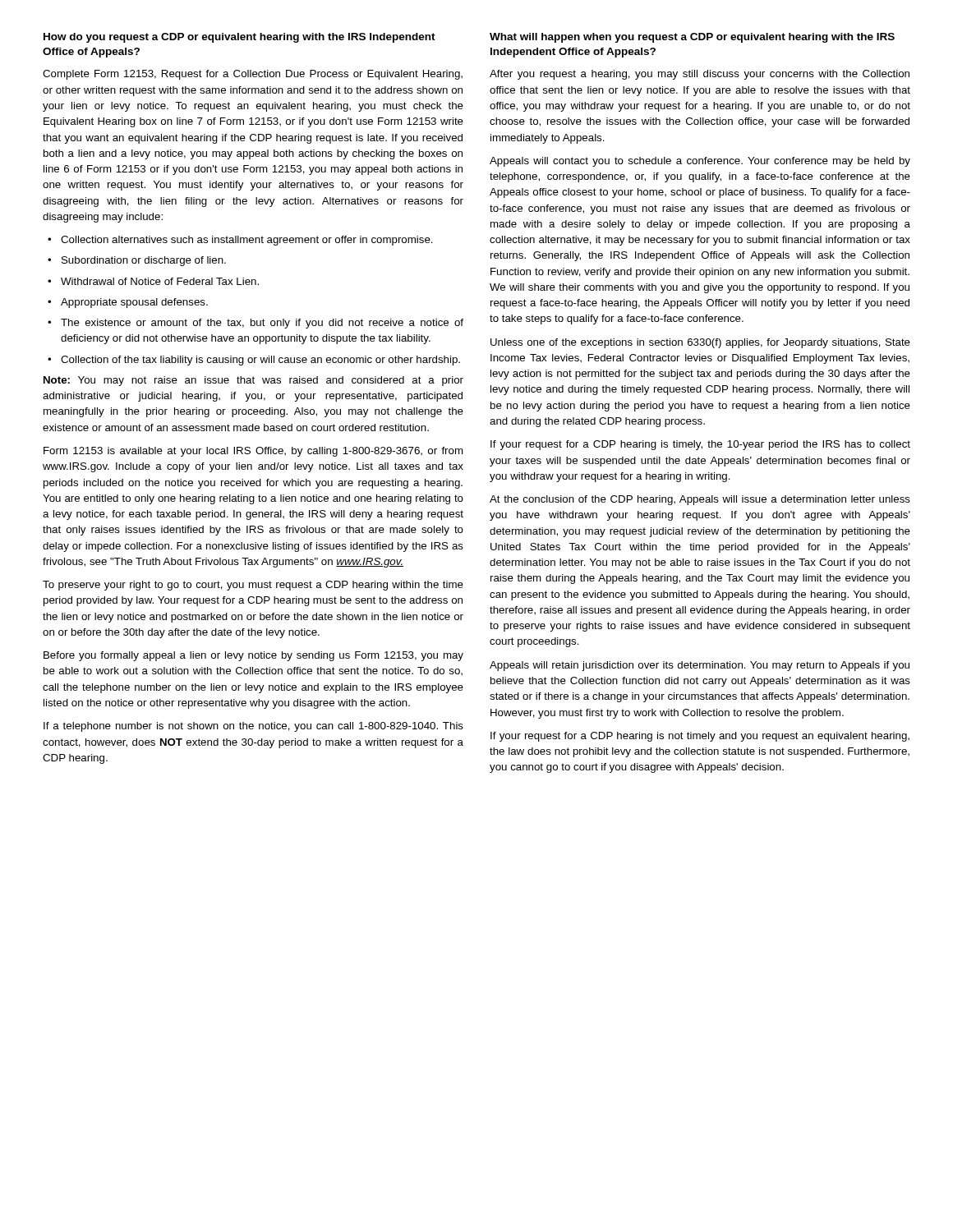Screen dimensions: 1232x953
Task: Point to the text starting "Appeals will contact you to schedule"
Action: pos(700,240)
